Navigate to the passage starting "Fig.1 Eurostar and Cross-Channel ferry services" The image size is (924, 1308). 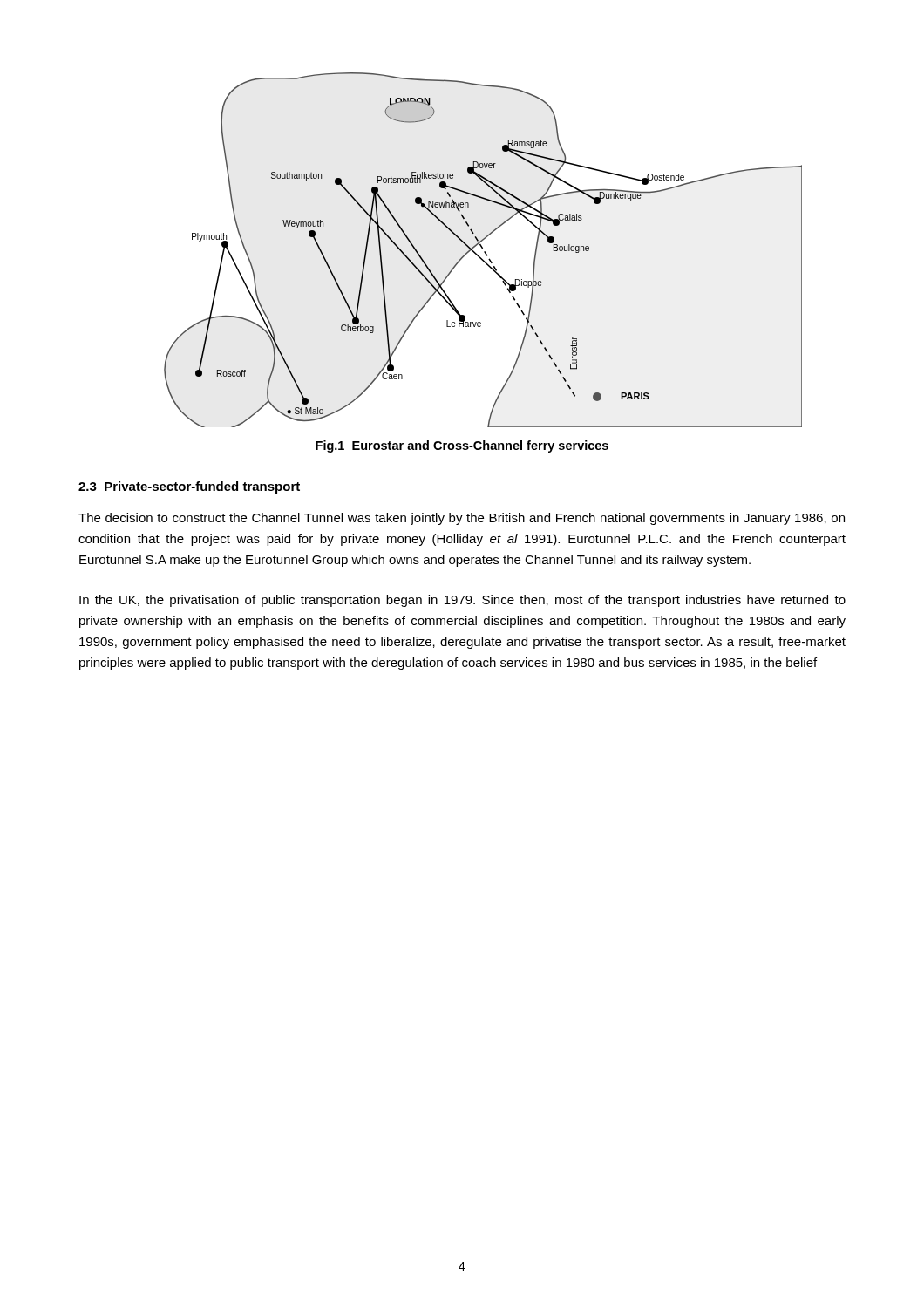(x=462, y=446)
